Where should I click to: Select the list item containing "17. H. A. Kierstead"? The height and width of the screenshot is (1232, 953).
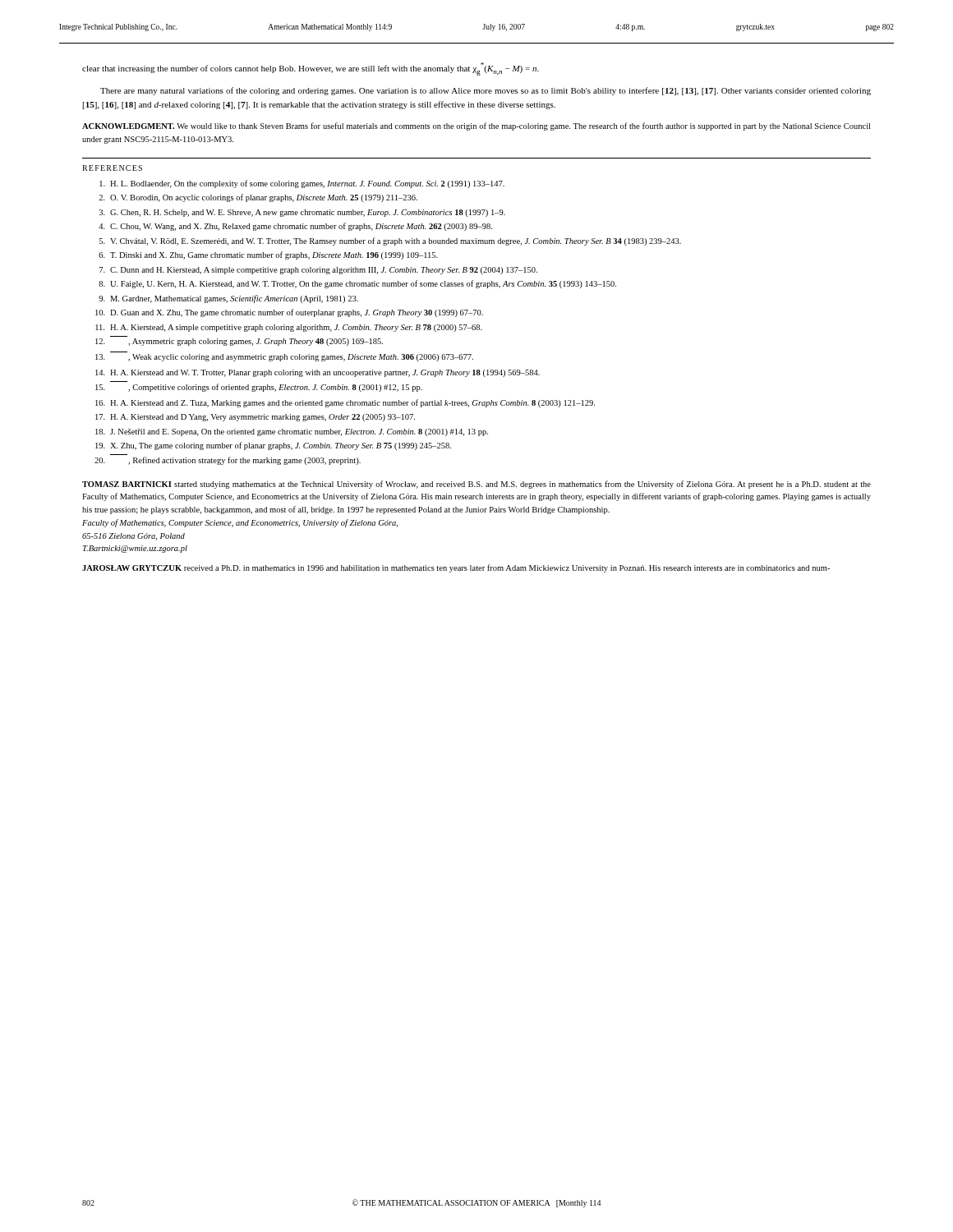click(x=476, y=417)
